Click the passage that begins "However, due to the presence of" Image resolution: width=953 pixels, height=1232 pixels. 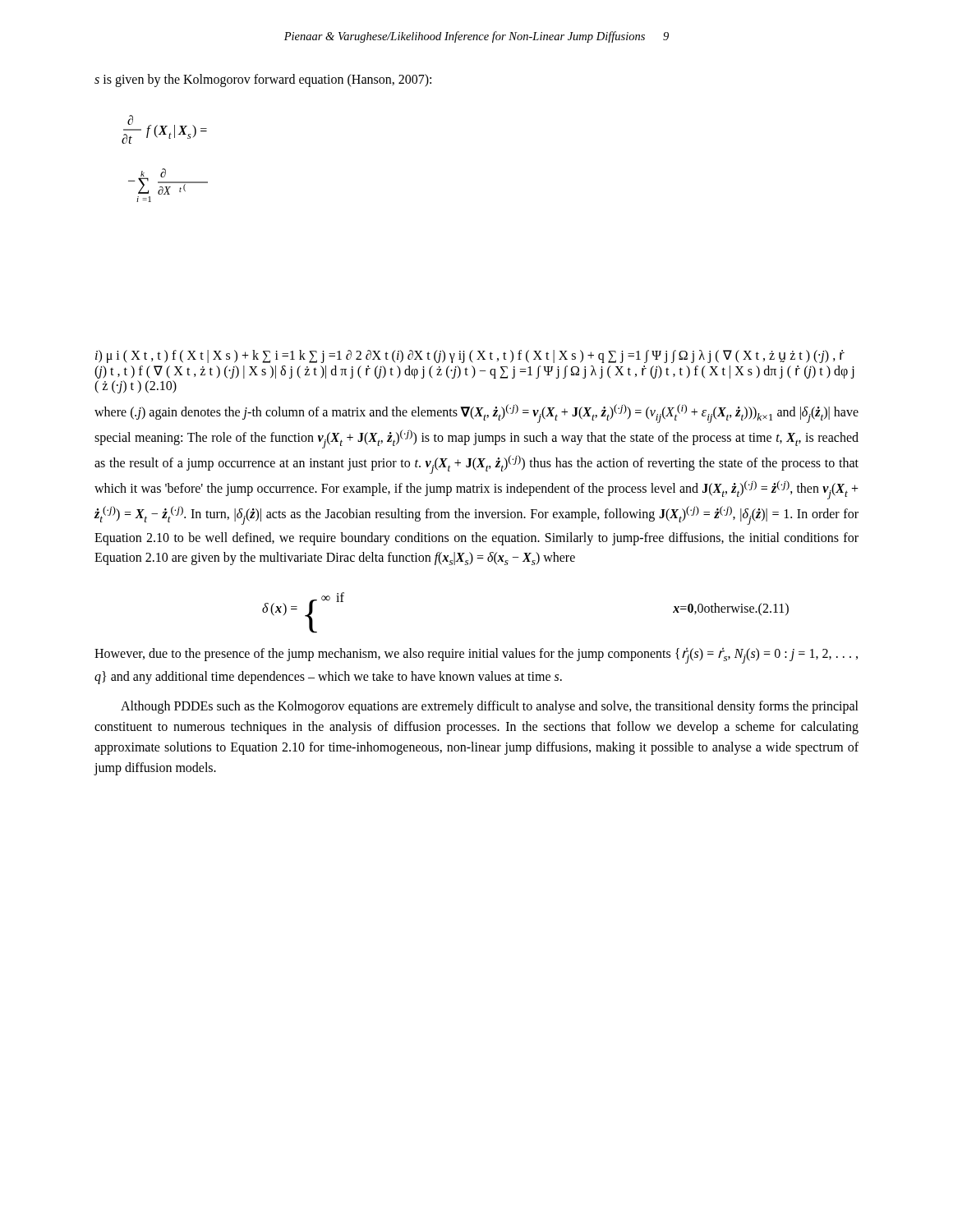(476, 711)
